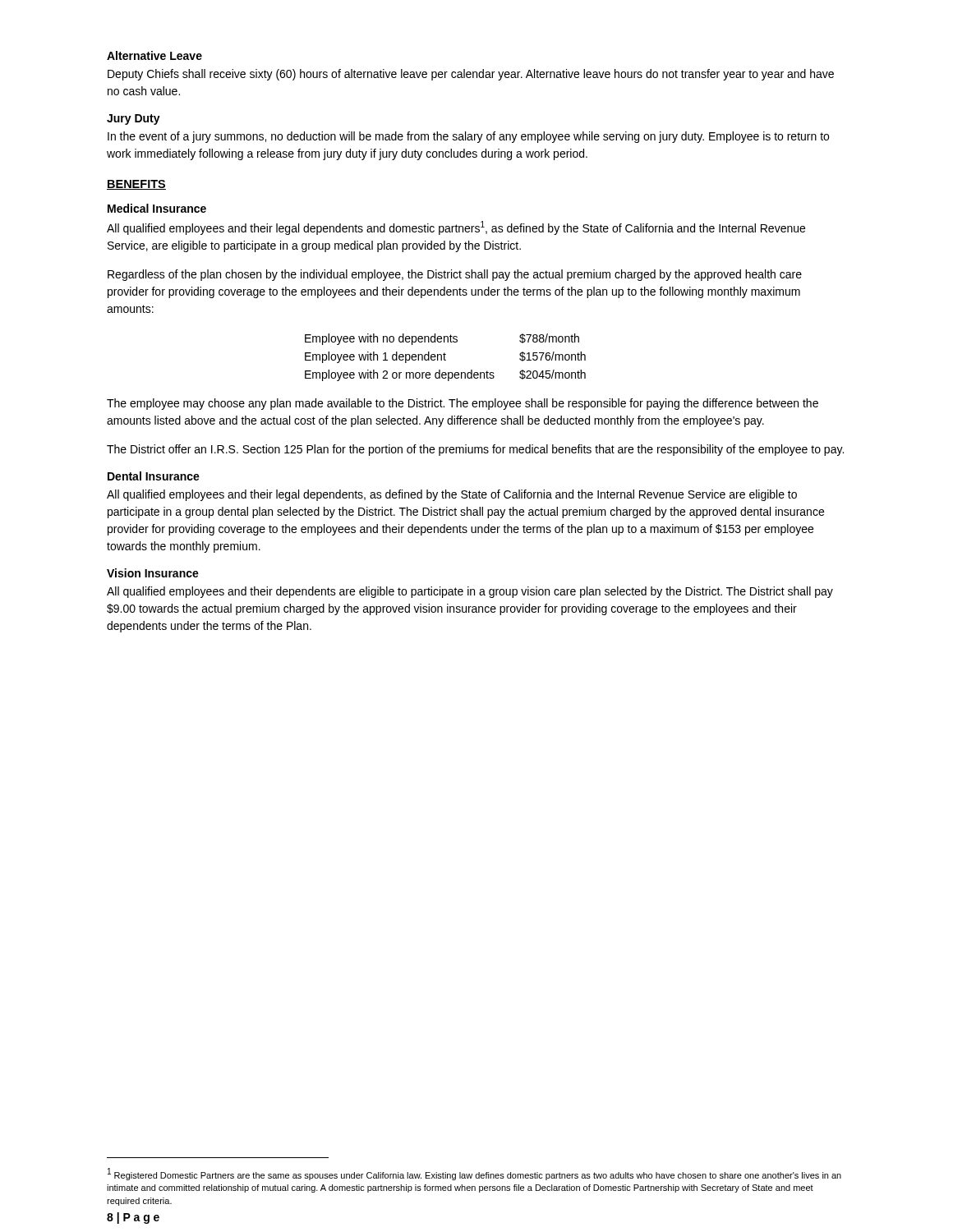953x1232 pixels.
Task: Find the block on this page that starts "In the event of a"
Action: pos(468,145)
